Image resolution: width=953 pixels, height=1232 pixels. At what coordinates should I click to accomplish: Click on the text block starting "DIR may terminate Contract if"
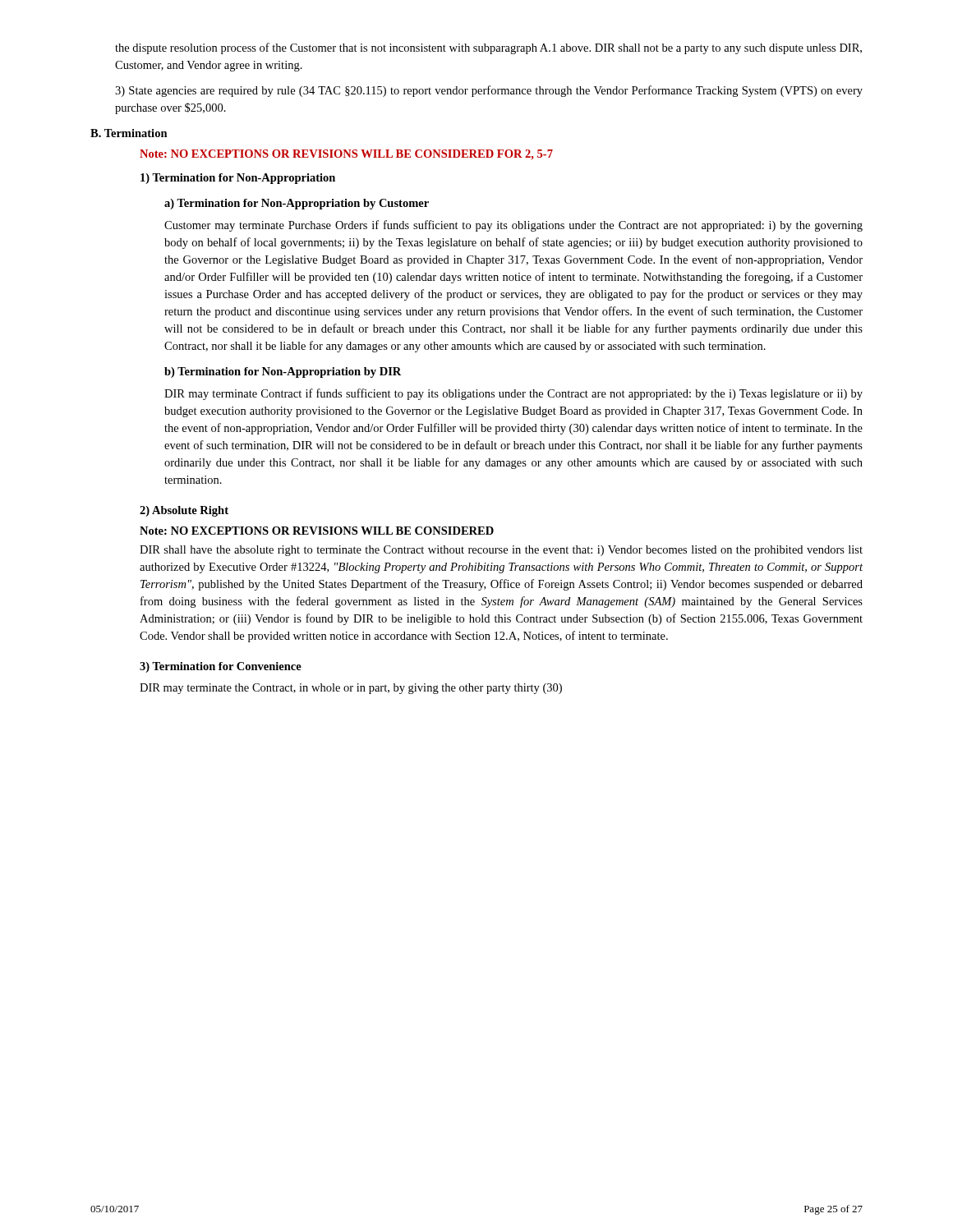[513, 437]
